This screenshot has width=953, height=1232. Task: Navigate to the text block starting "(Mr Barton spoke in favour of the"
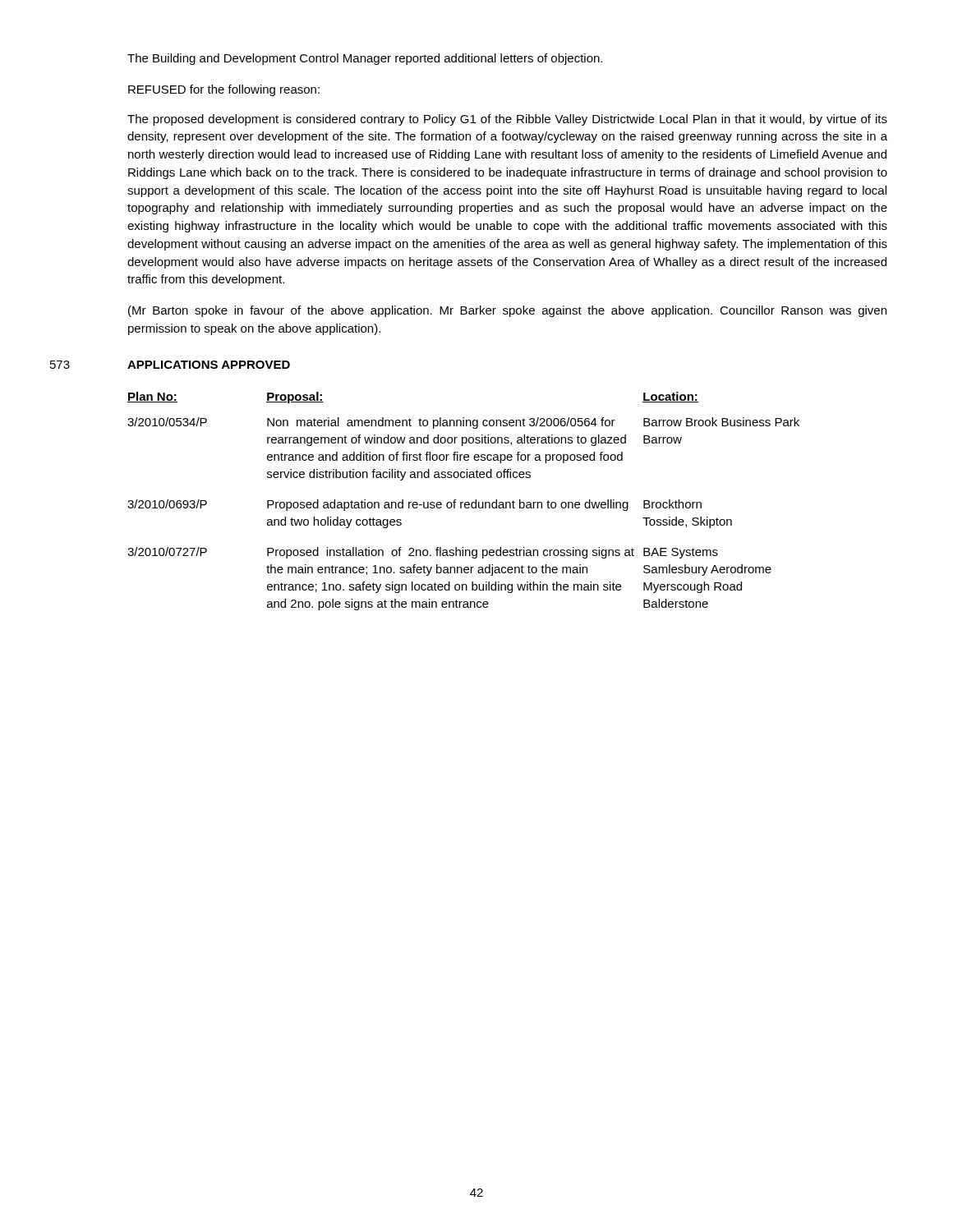pos(507,319)
